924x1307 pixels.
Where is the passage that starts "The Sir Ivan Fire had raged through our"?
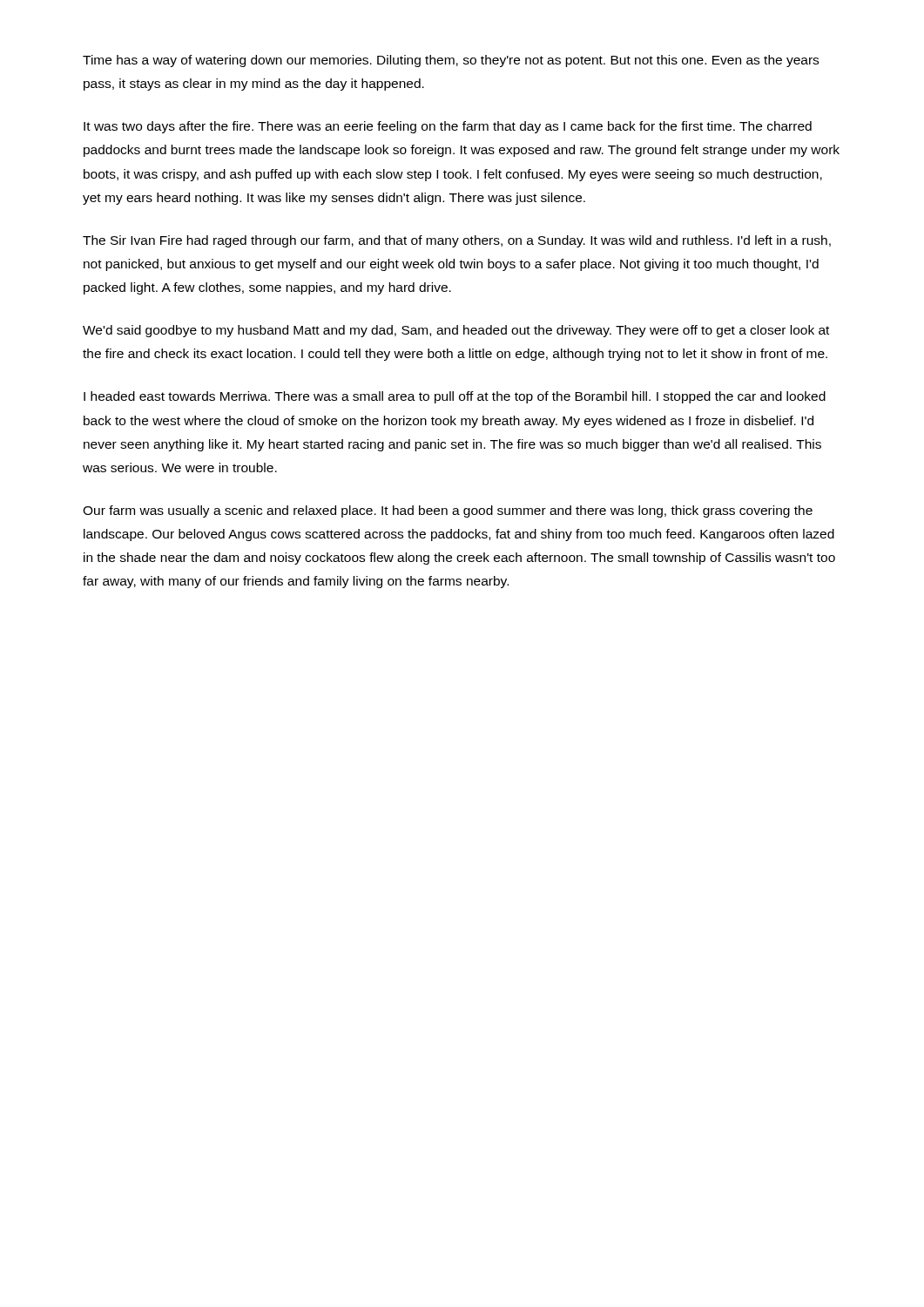pos(457,263)
